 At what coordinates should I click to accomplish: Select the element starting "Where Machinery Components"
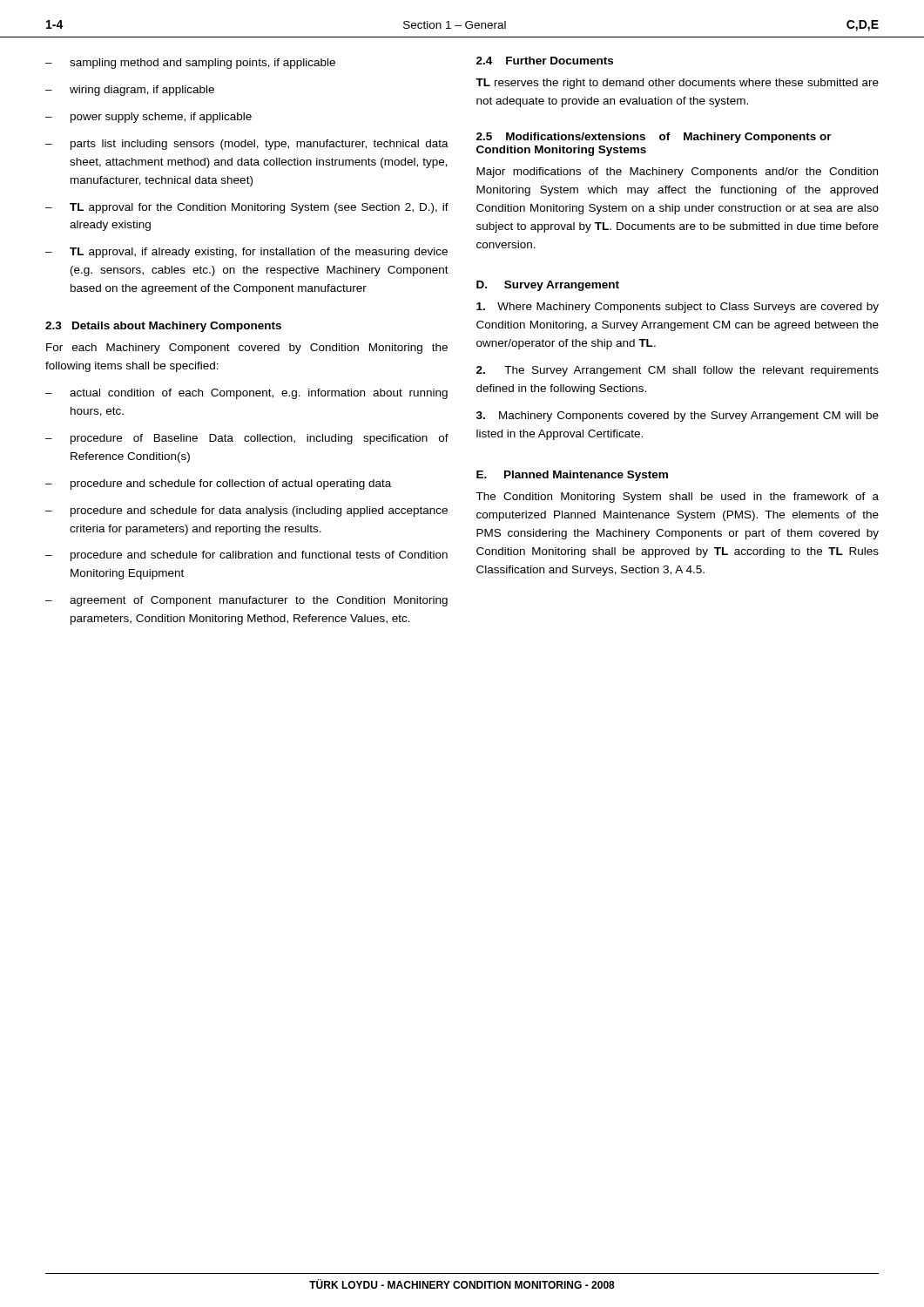tap(677, 325)
